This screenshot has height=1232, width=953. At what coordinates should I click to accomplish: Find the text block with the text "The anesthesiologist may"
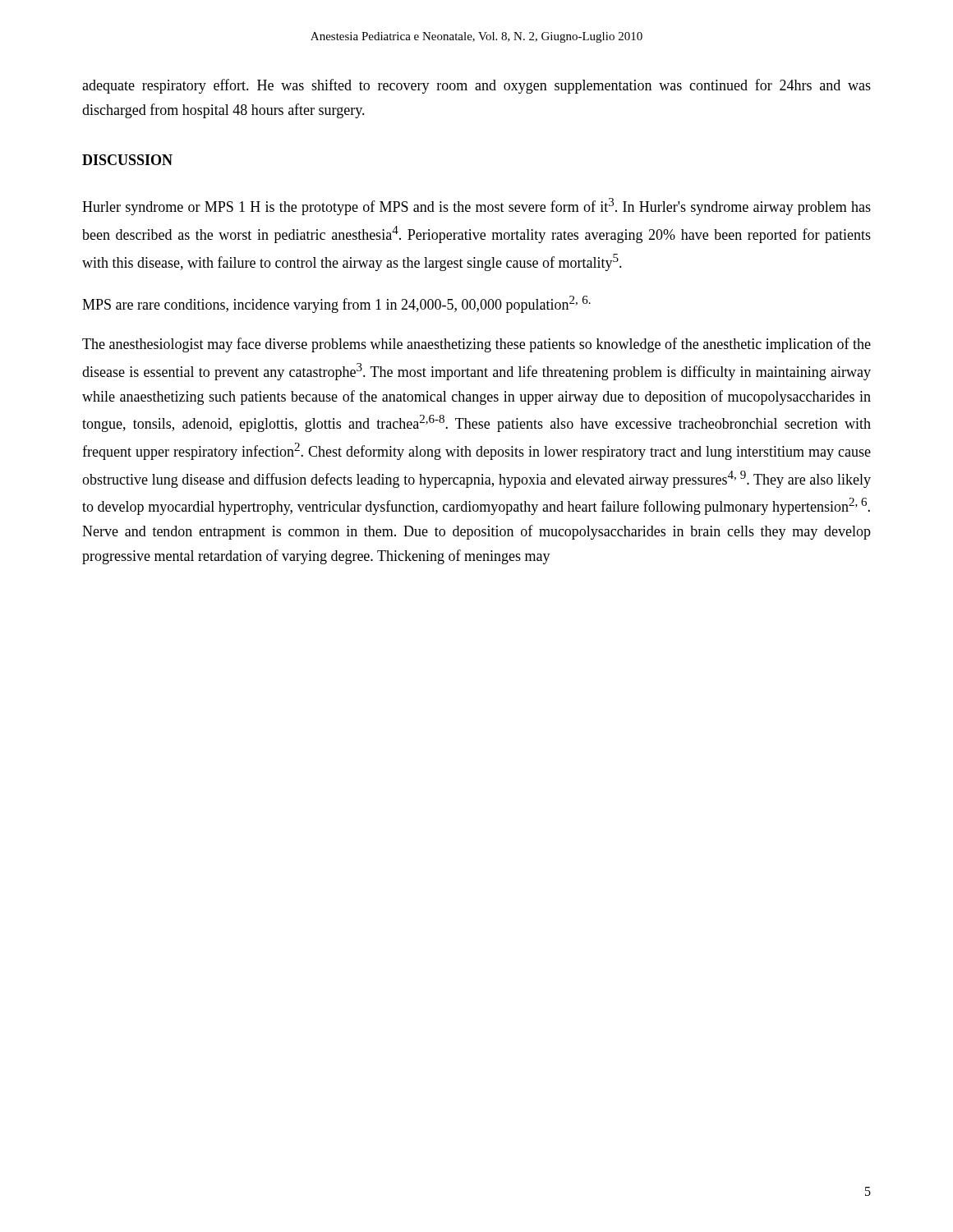point(476,450)
